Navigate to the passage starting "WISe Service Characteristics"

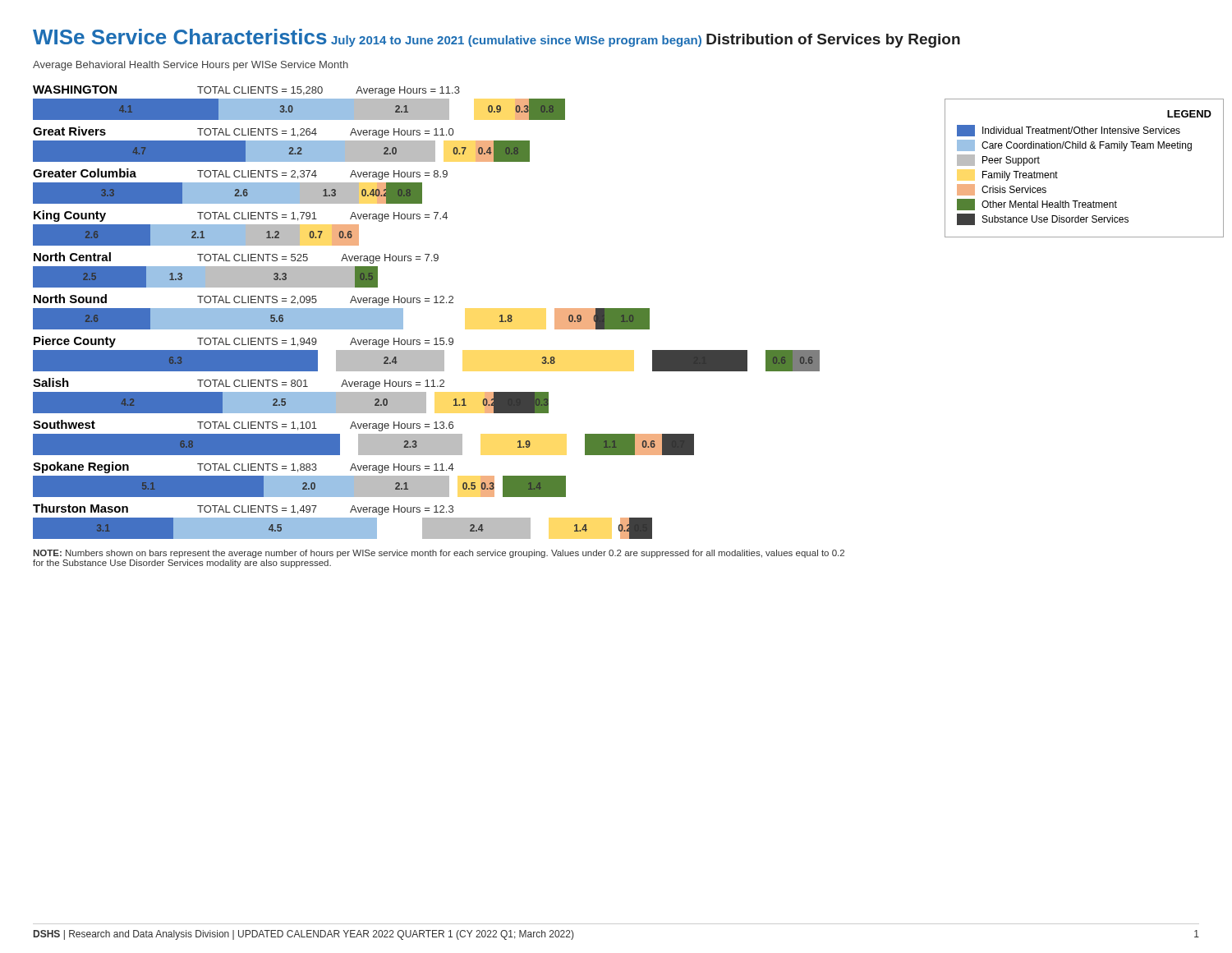tap(180, 37)
